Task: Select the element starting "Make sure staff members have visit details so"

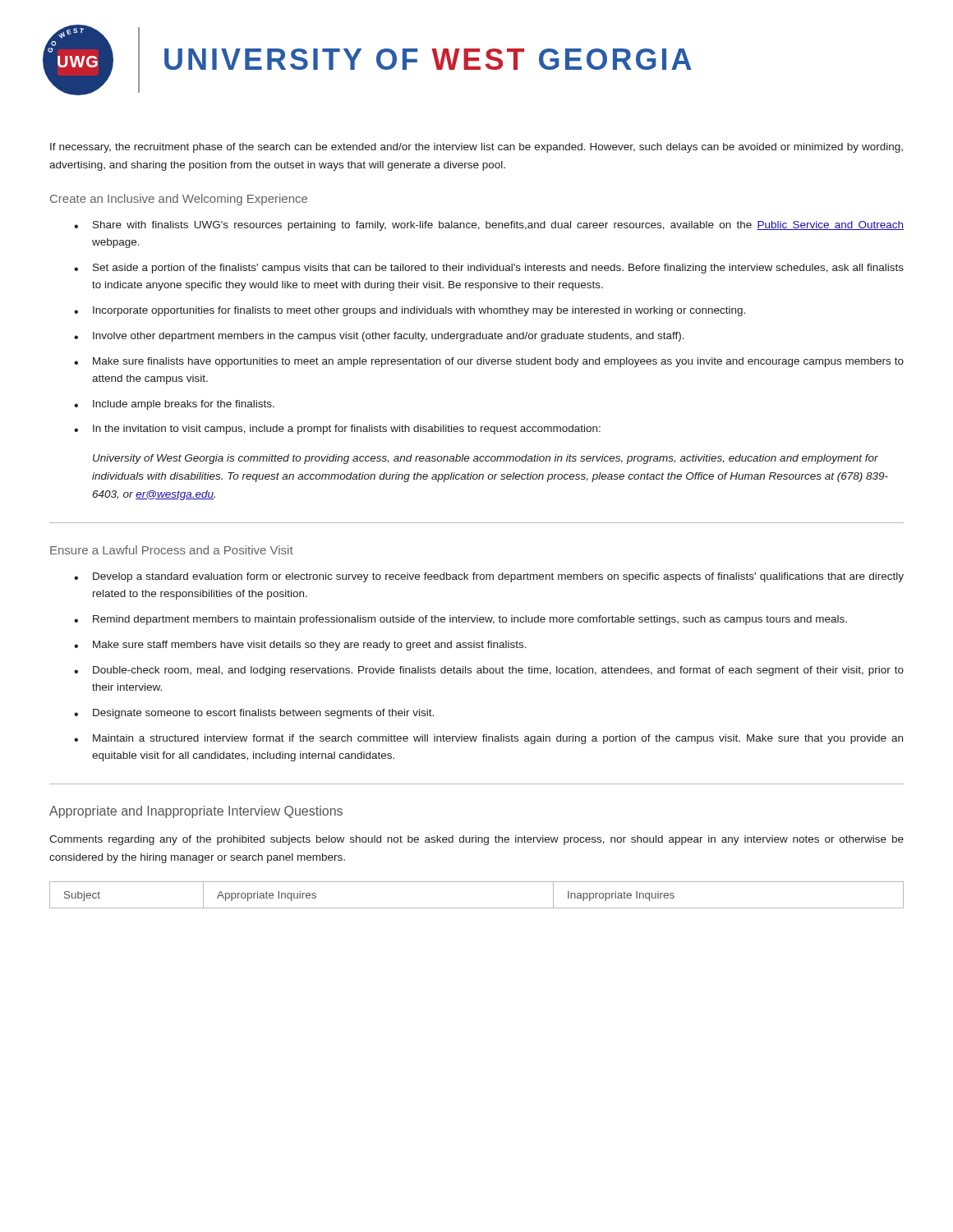Action: [310, 644]
